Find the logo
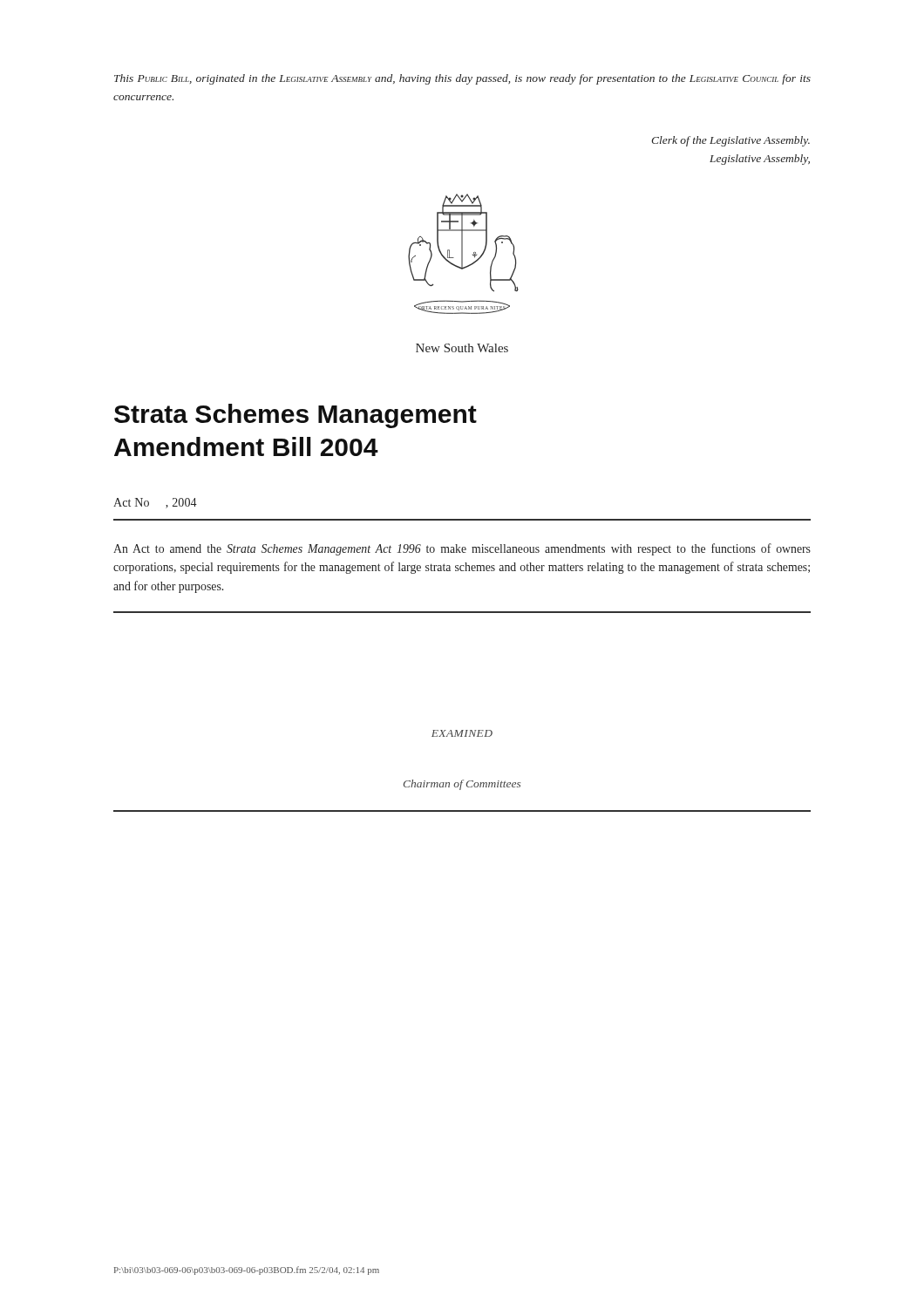924x1308 pixels. pyautogui.click(x=462, y=264)
